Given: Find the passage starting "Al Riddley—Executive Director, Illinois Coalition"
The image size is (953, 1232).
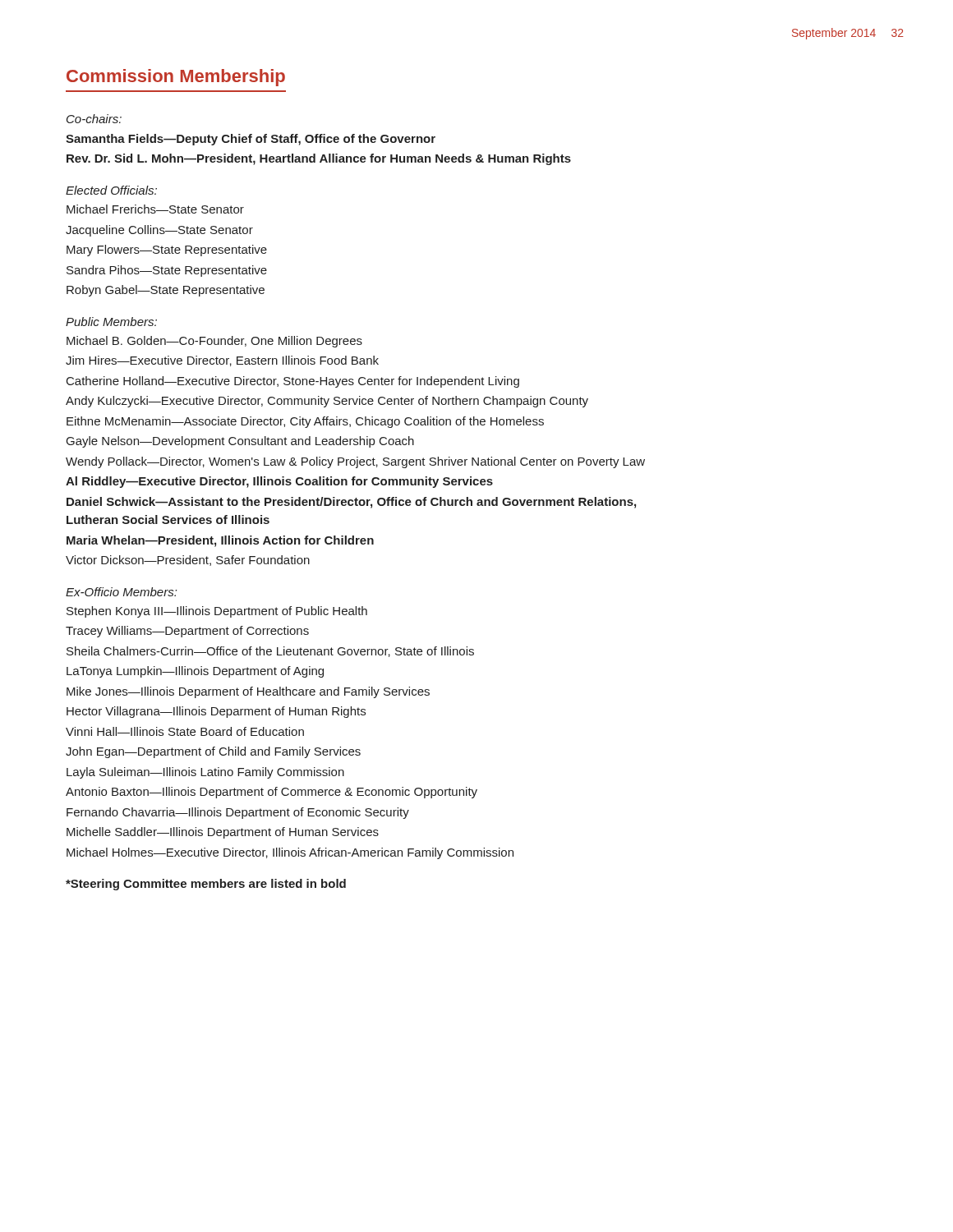Looking at the screenshot, I should pyautogui.click(x=279, y=481).
